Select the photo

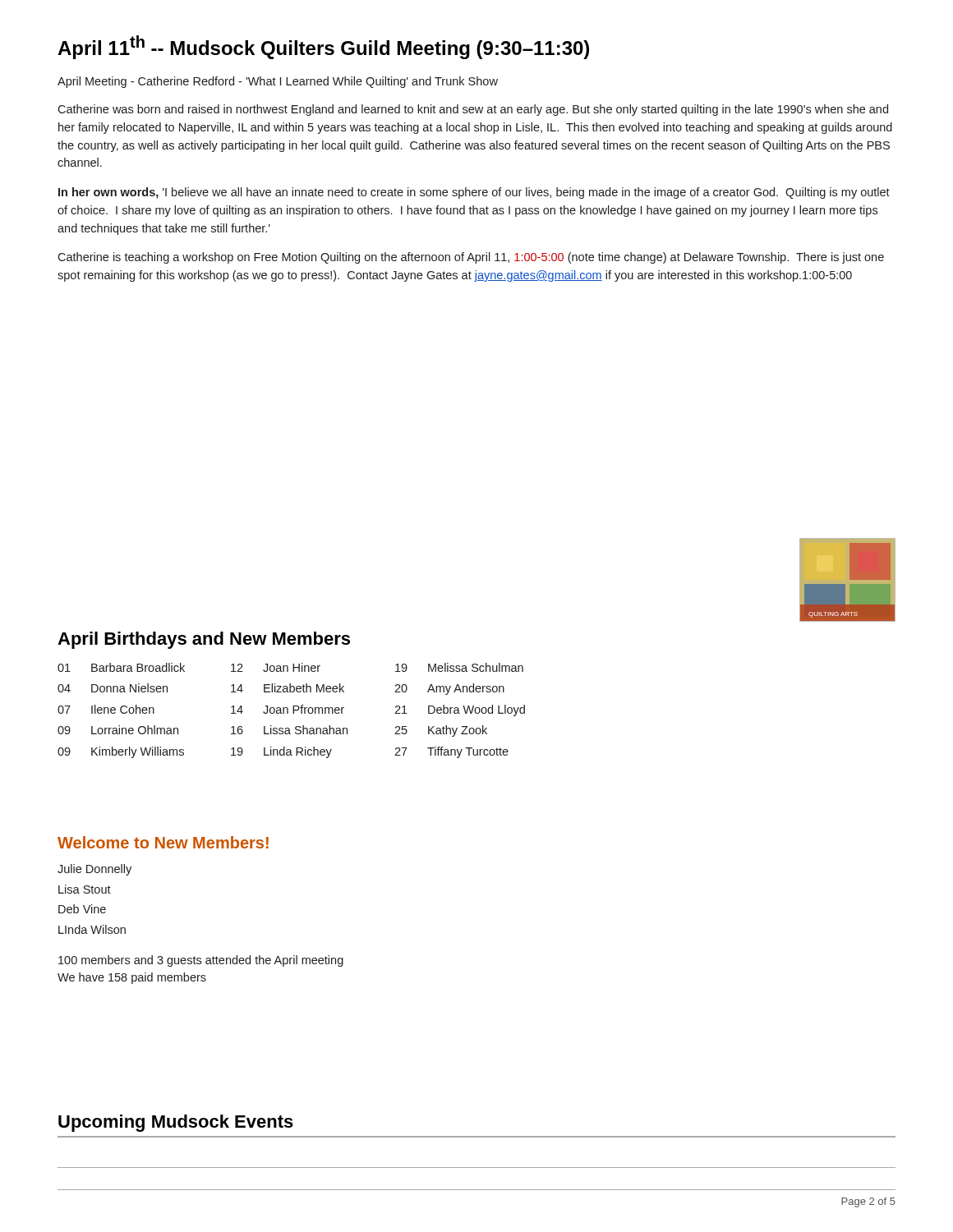coord(847,580)
